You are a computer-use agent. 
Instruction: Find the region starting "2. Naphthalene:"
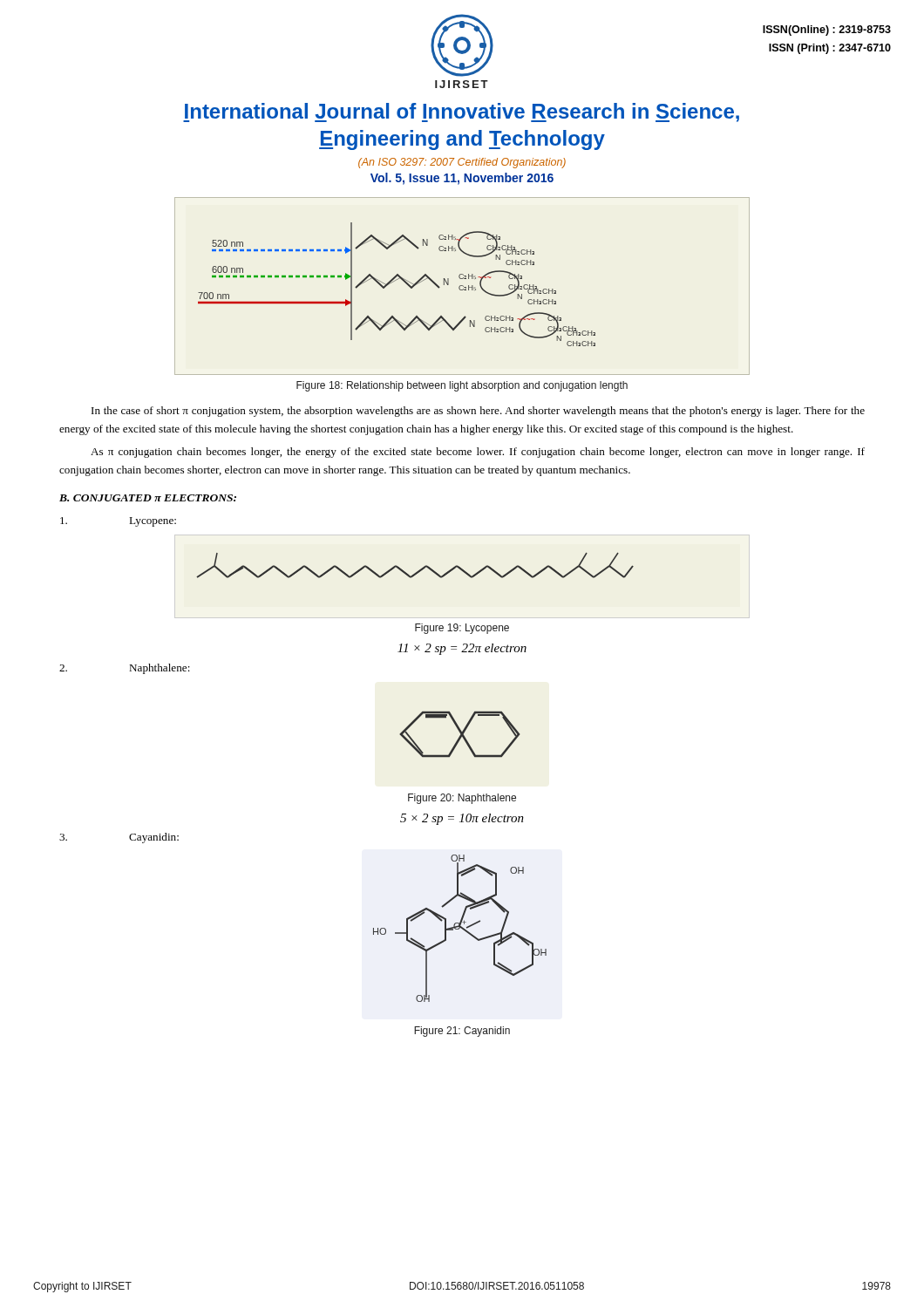point(125,668)
